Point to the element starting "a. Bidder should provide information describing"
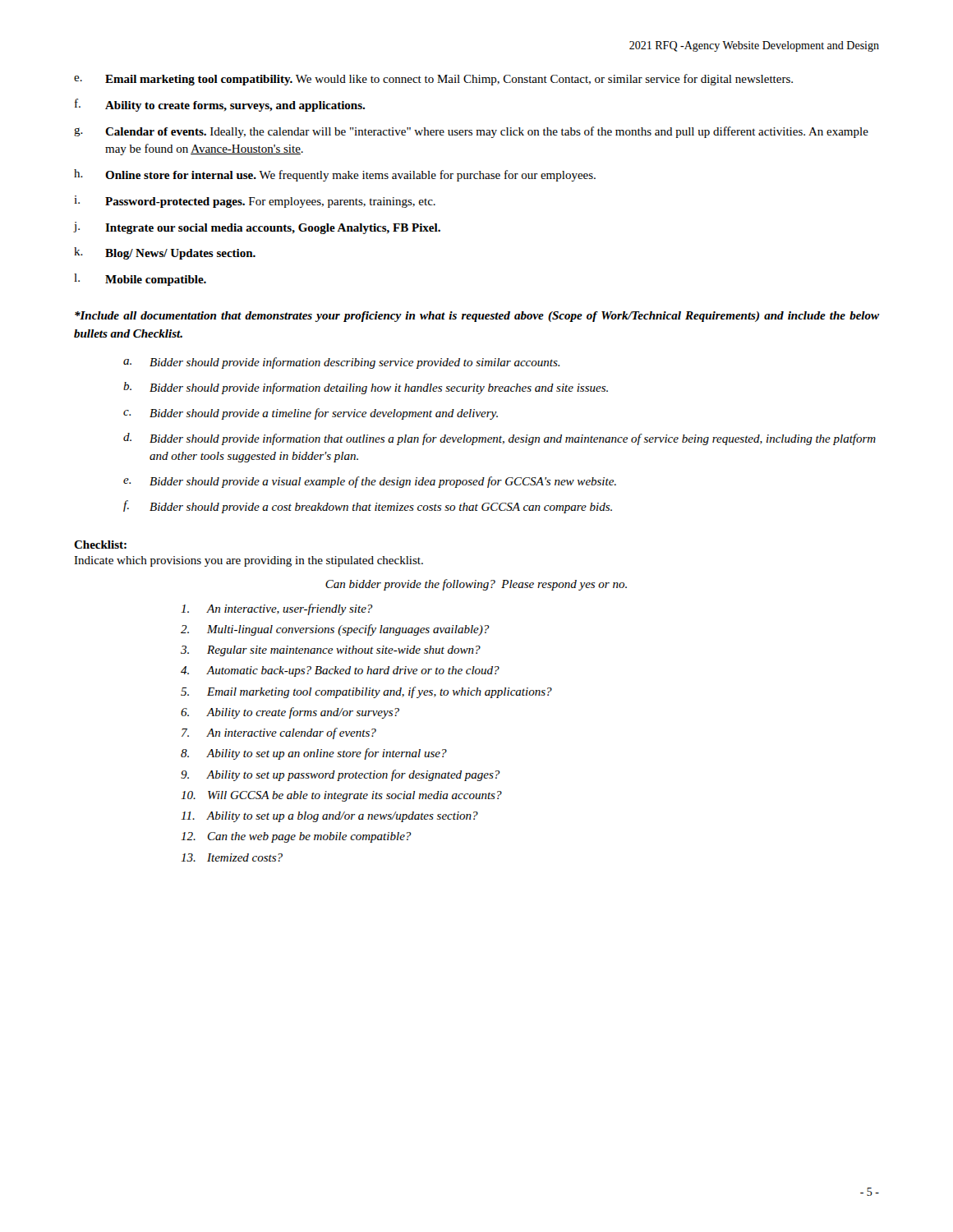 (501, 363)
